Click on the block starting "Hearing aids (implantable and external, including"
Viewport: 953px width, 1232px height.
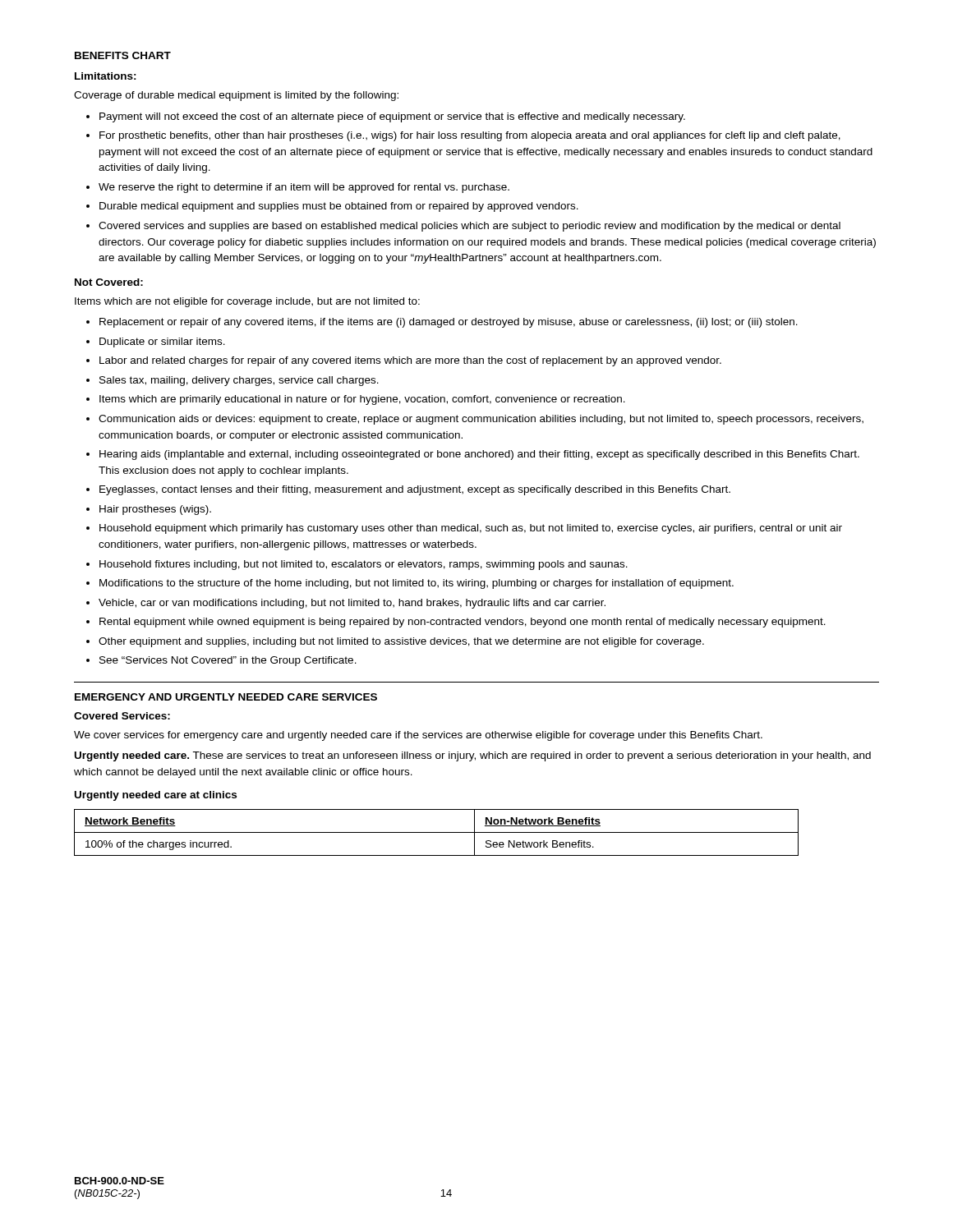479,462
